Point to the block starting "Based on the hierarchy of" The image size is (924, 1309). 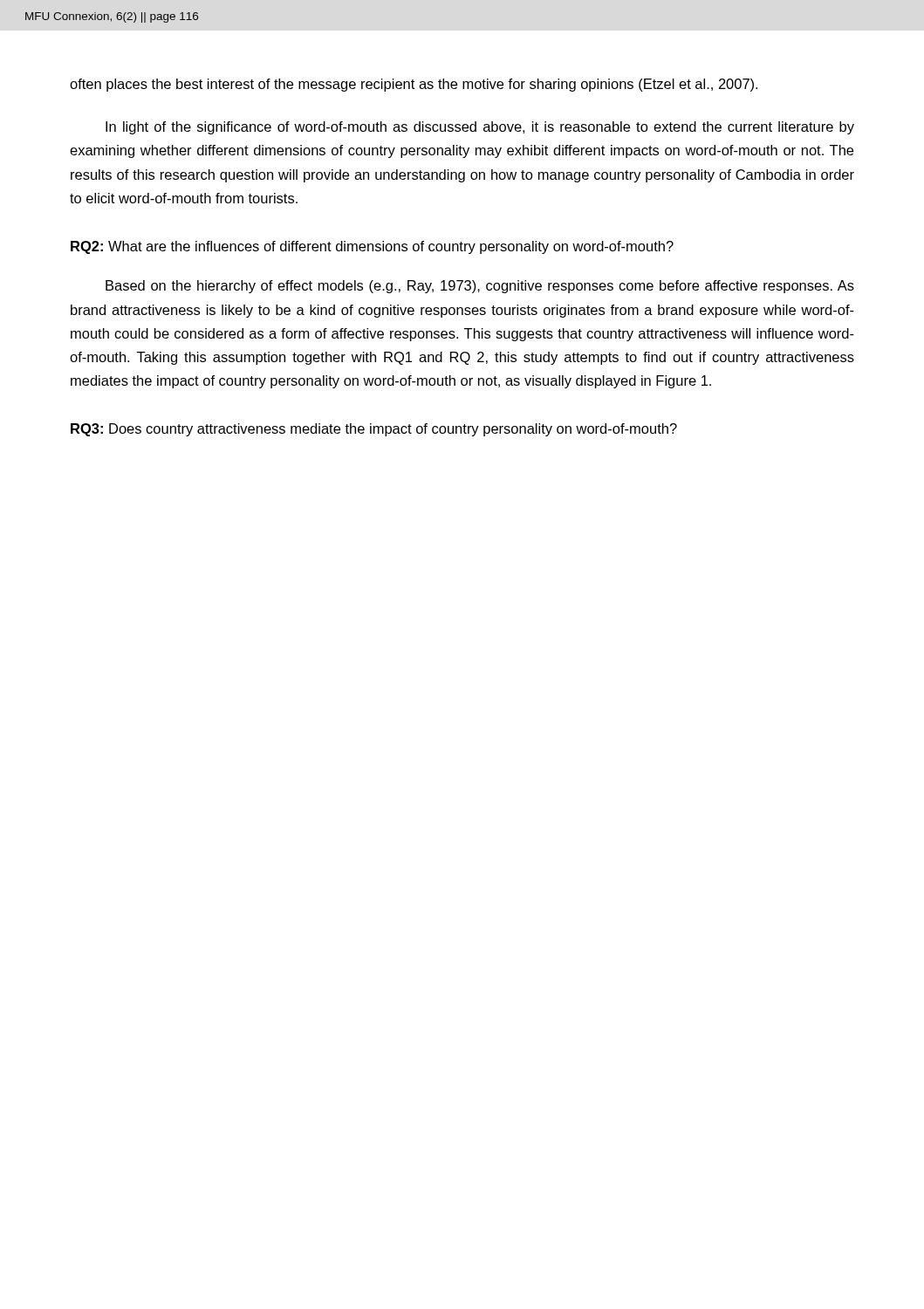pyautogui.click(x=462, y=333)
